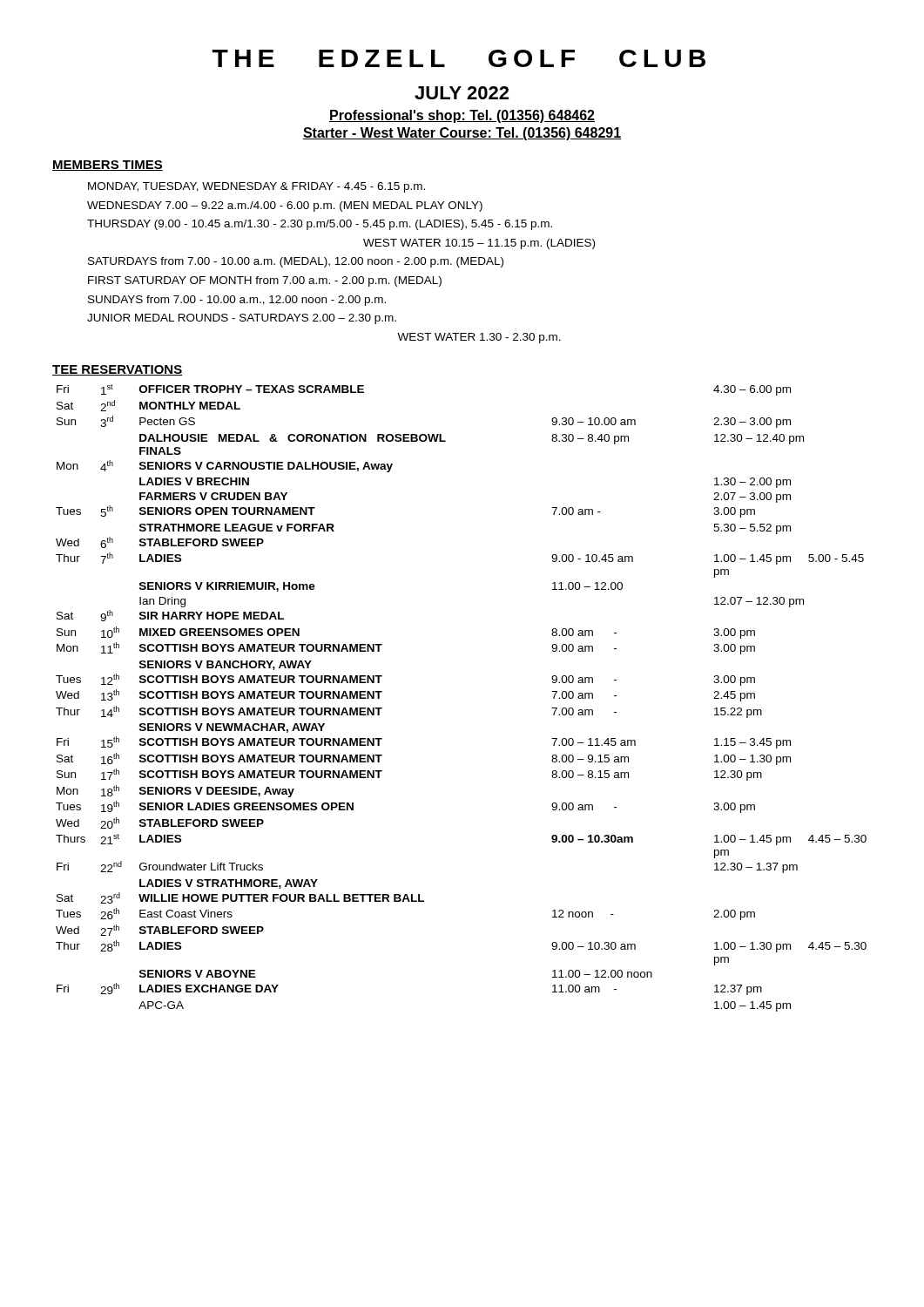Locate the text starting "Professional's shop: Tel. (01356)"
Screen dimensions: 1307x924
click(x=462, y=125)
